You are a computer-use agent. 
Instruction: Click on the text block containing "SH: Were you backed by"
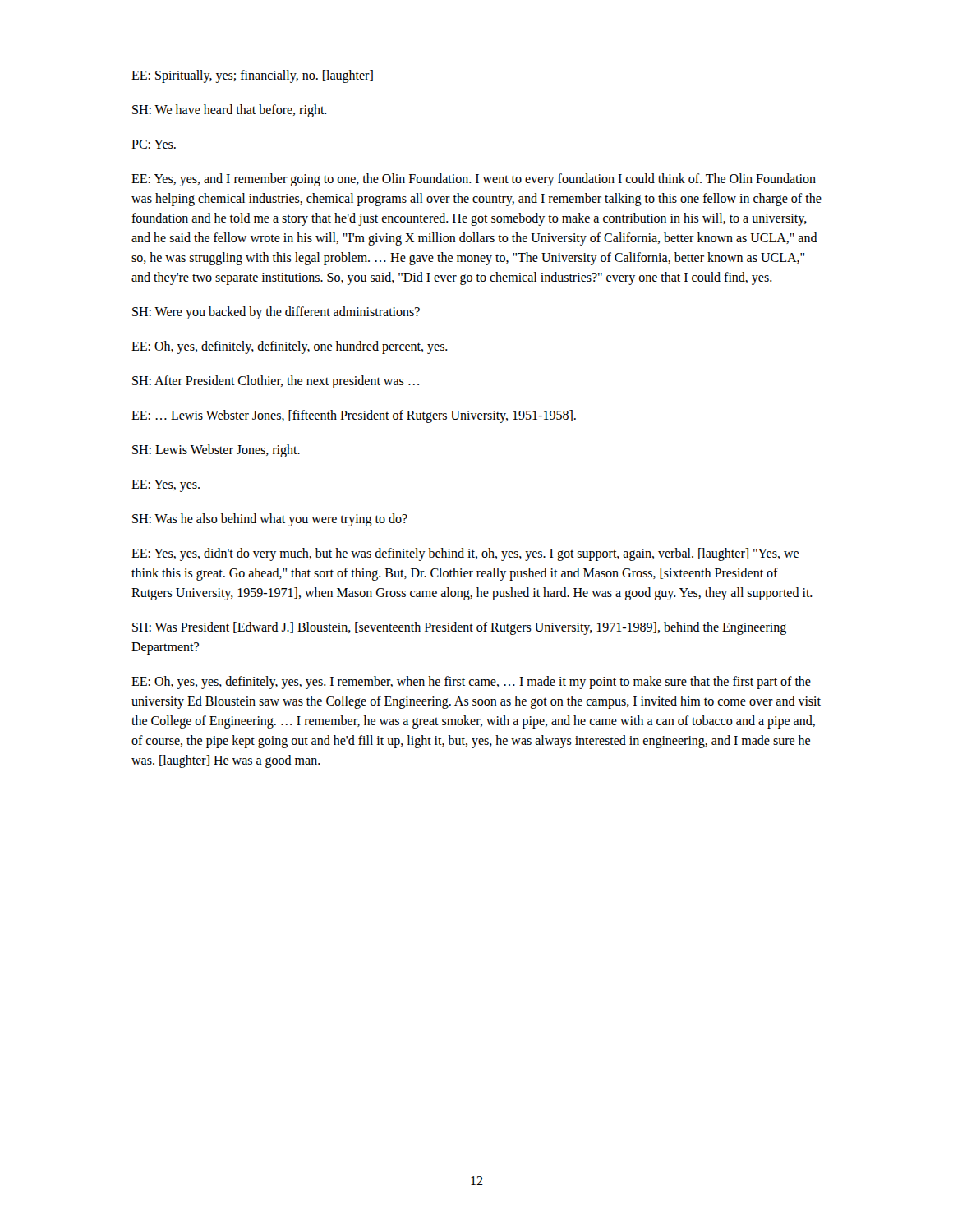click(x=276, y=312)
